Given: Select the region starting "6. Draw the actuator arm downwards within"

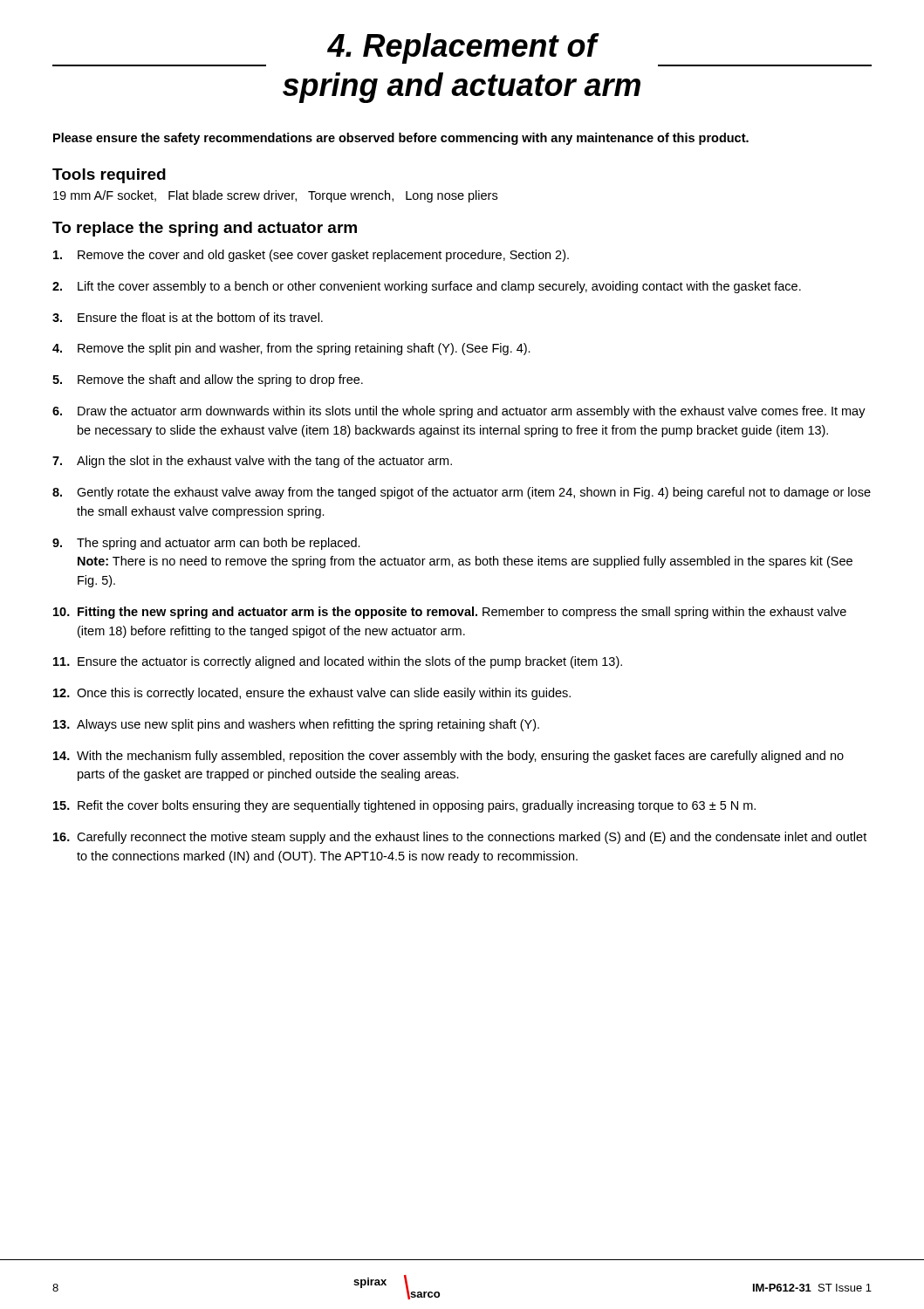Looking at the screenshot, I should coord(462,421).
